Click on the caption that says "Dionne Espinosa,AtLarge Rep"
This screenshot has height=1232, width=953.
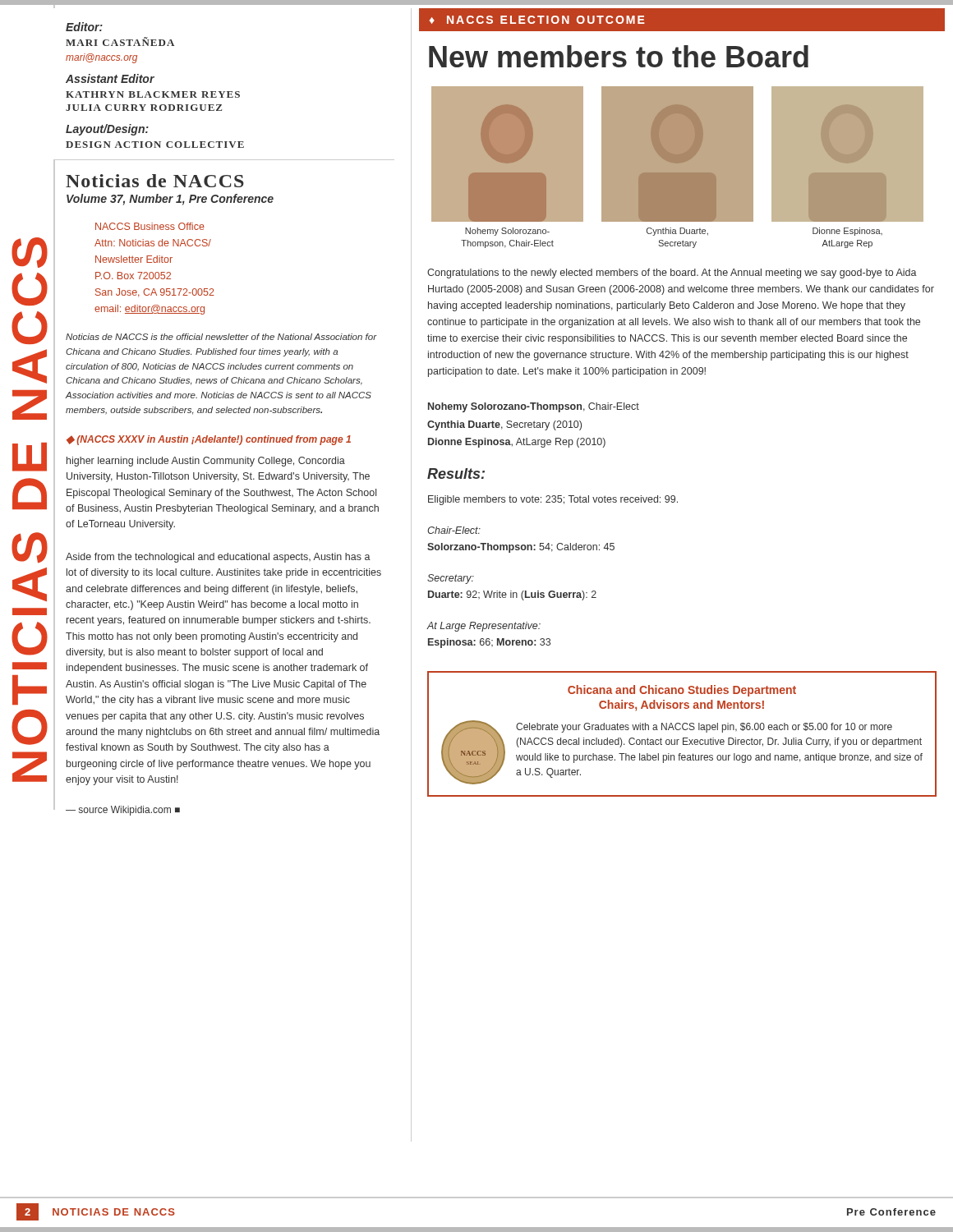click(847, 237)
